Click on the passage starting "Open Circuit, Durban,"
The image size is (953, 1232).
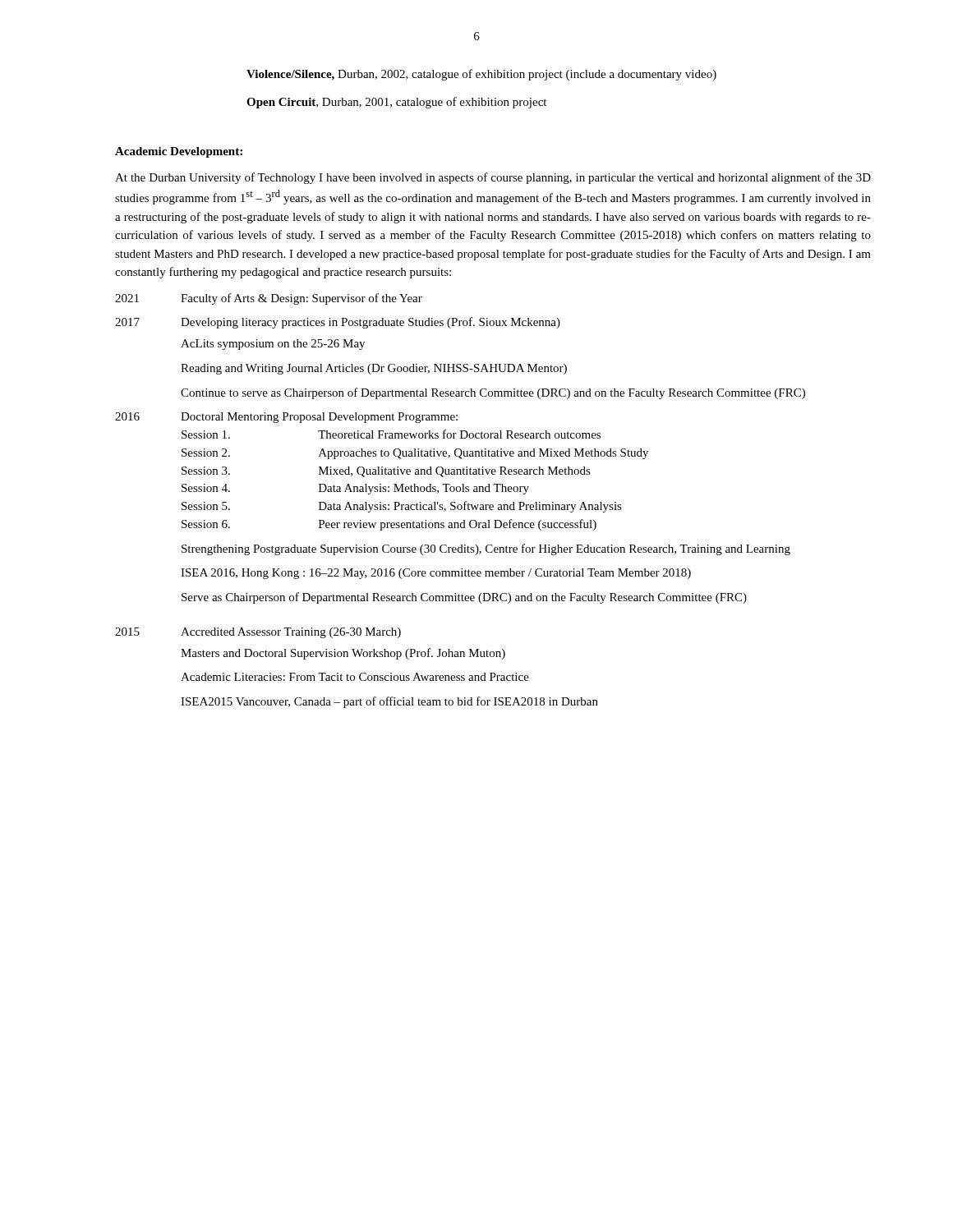(x=397, y=102)
